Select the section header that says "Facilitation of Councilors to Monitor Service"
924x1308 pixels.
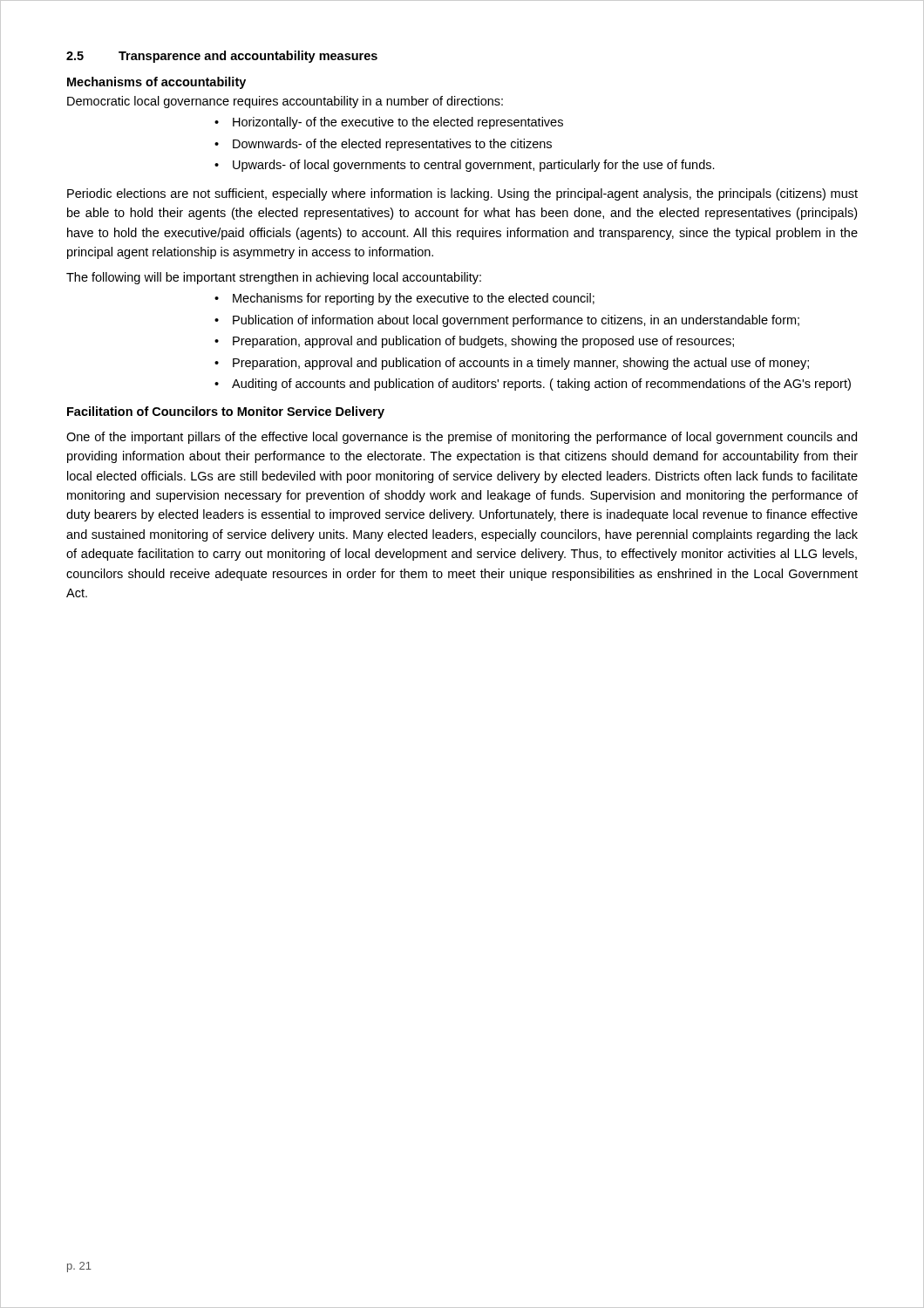225,411
